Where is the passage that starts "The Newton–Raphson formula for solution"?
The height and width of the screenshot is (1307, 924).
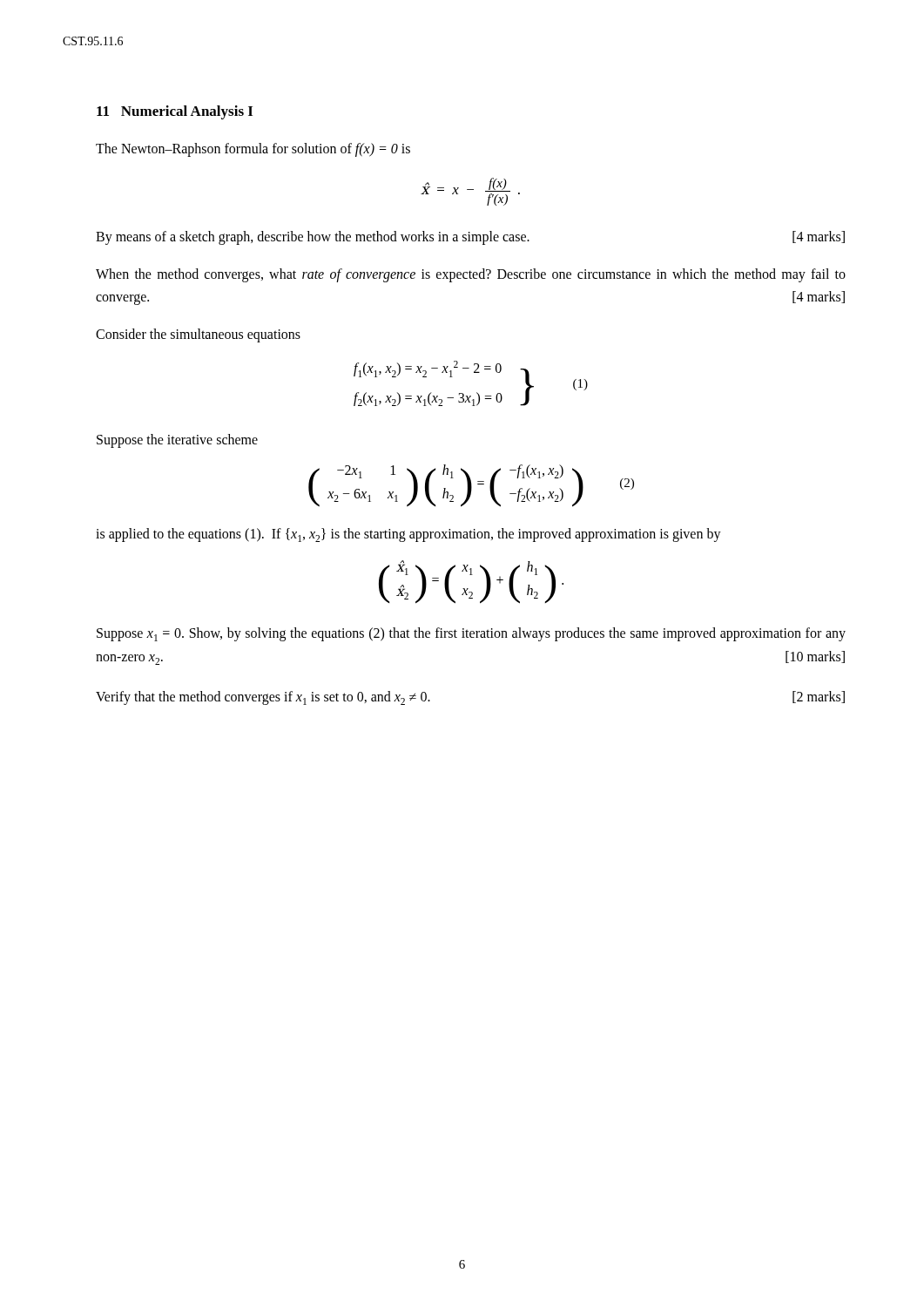pos(253,149)
